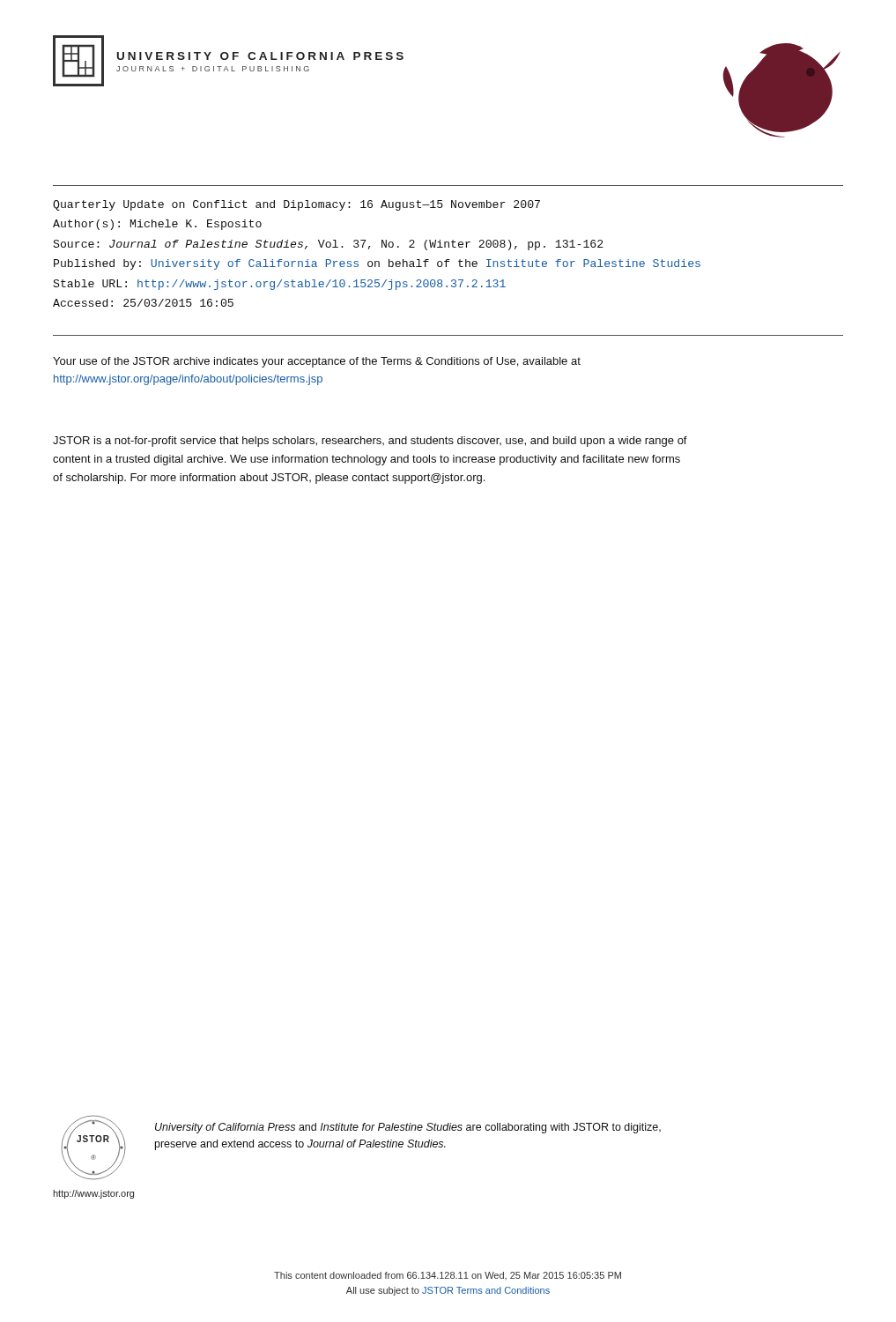Click the passage that begins "JSTOR is a not-for-profit service that helps"
896x1322 pixels.
coord(370,459)
